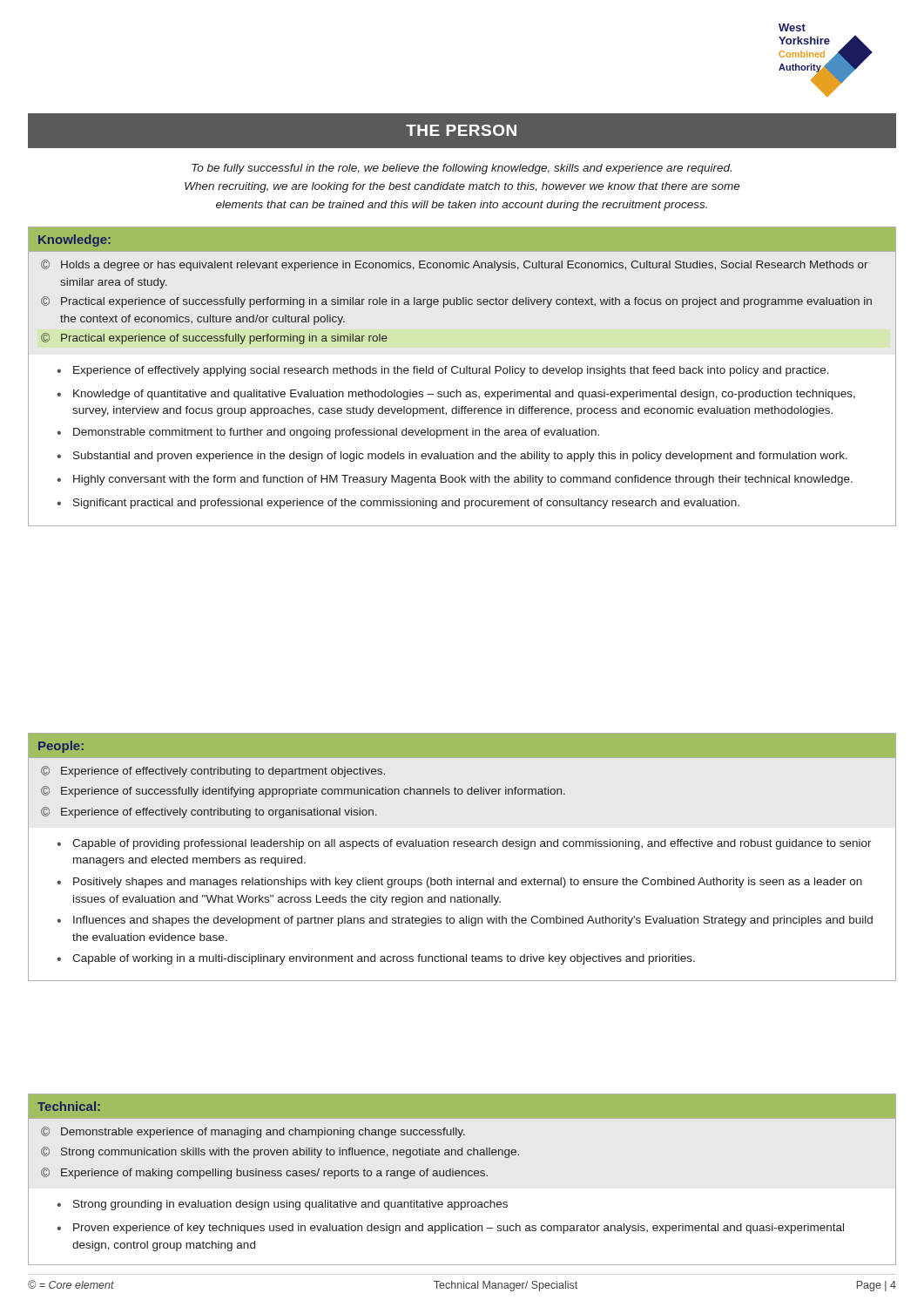924x1307 pixels.
Task: Where is the passage that starts "To be fully"?
Action: [x=462, y=186]
